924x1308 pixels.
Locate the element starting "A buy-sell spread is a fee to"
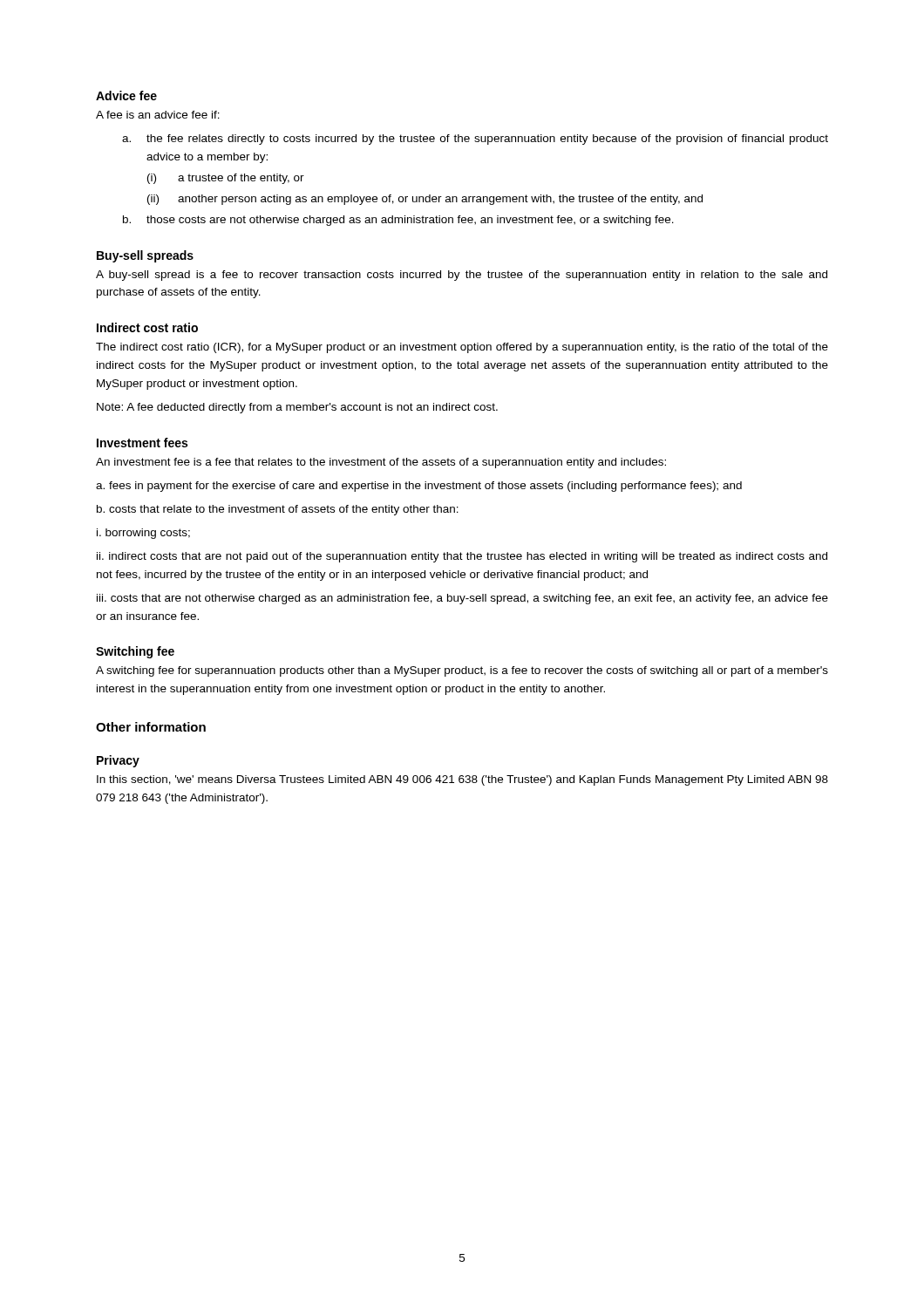click(462, 283)
